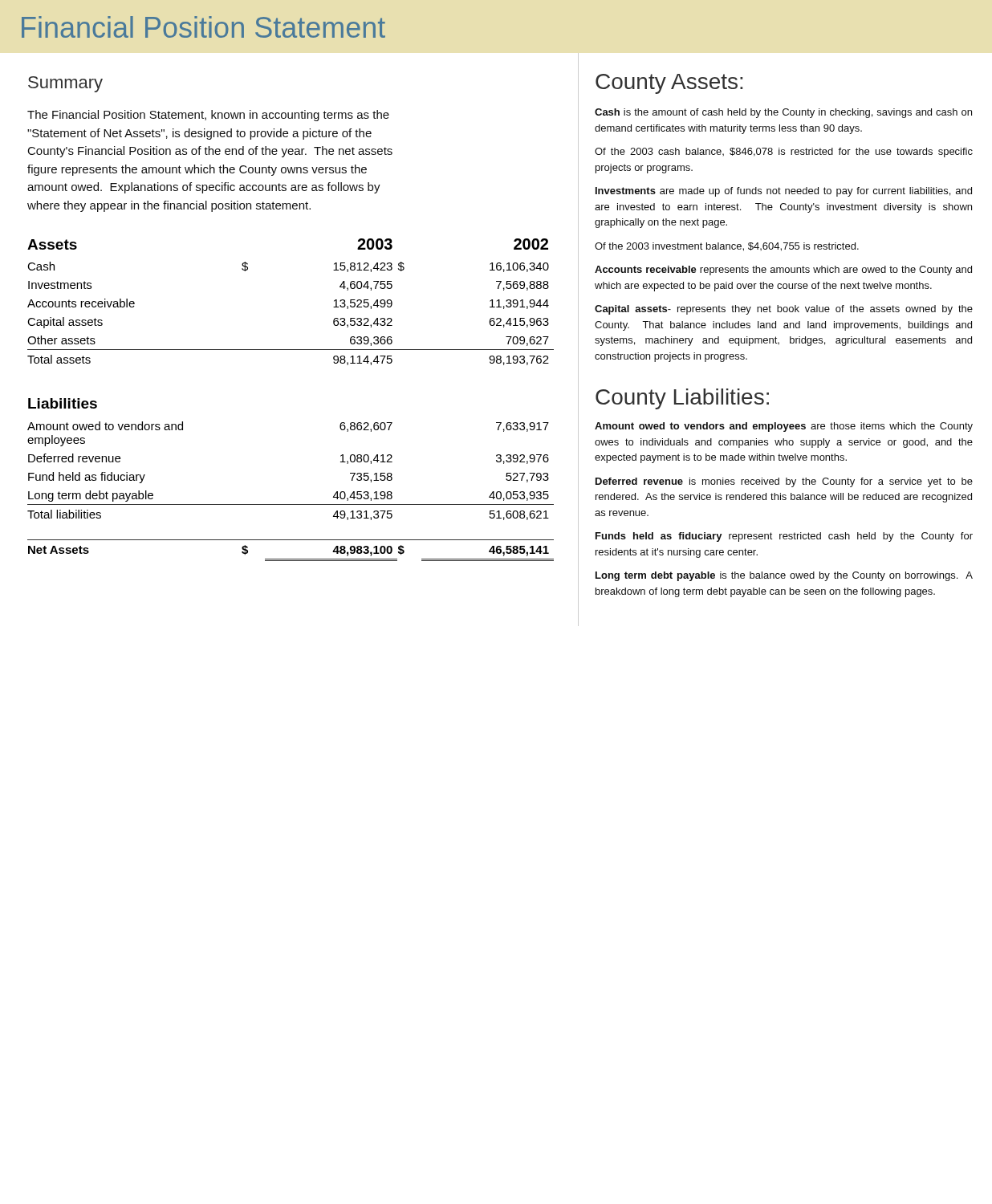Point to the block beginning "Cash is the amount of"
Screen dimensions: 1204x992
pyautogui.click(x=784, y=120)
